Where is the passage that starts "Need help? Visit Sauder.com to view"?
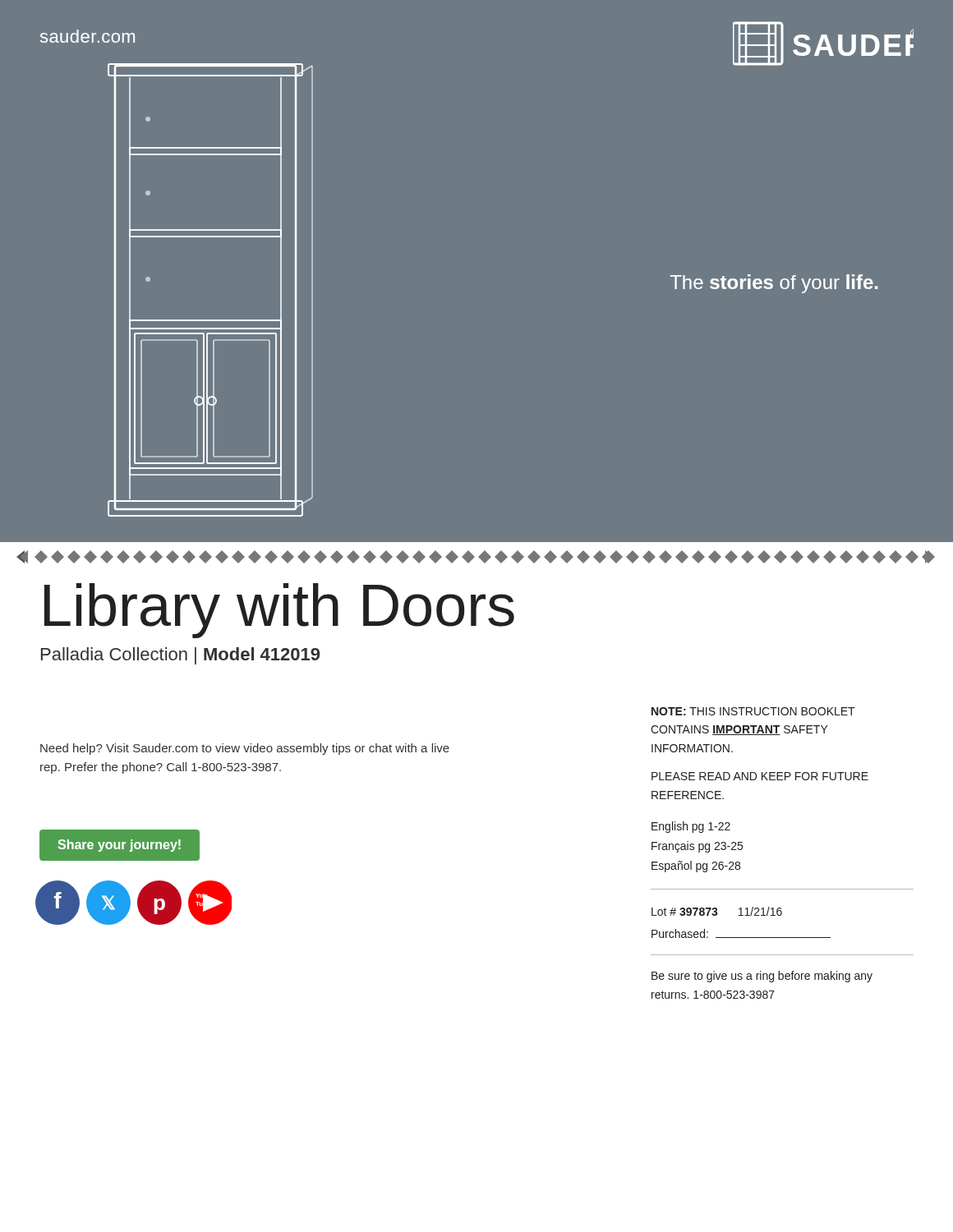 pos(244,757)
